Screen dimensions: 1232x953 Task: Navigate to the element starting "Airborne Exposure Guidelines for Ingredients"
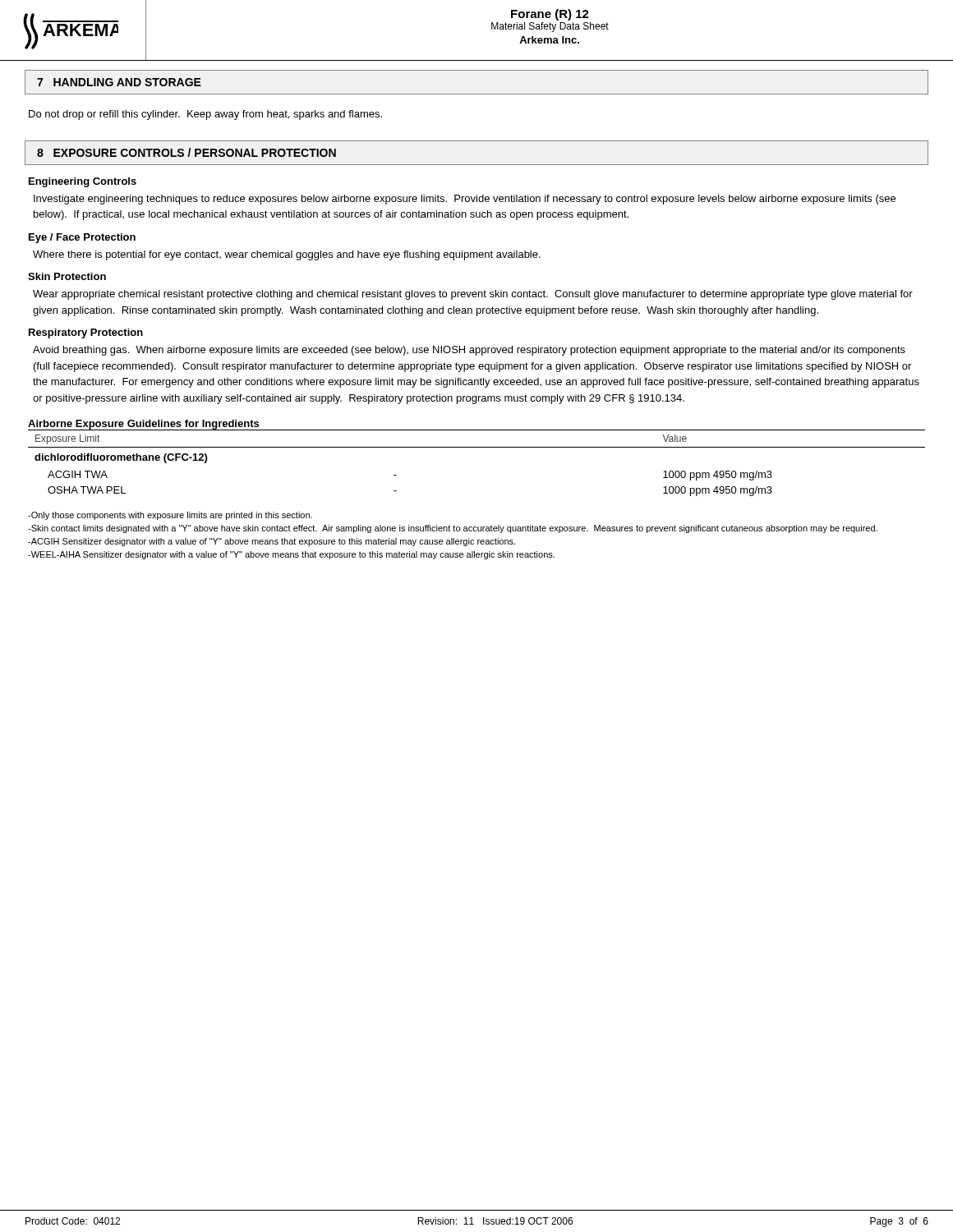144,423
